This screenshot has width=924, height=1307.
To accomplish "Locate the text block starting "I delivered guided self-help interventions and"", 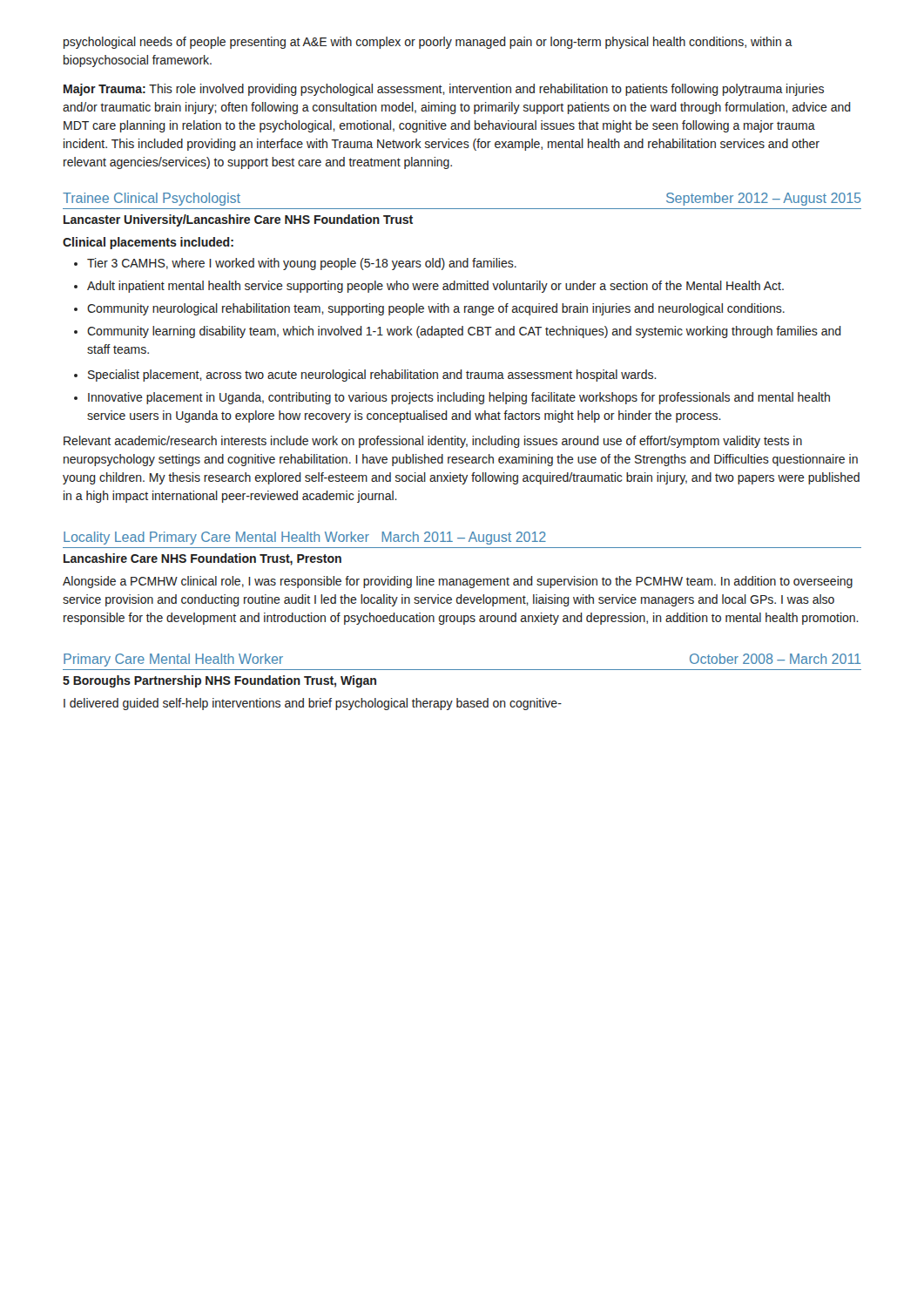I will [312, 703].
